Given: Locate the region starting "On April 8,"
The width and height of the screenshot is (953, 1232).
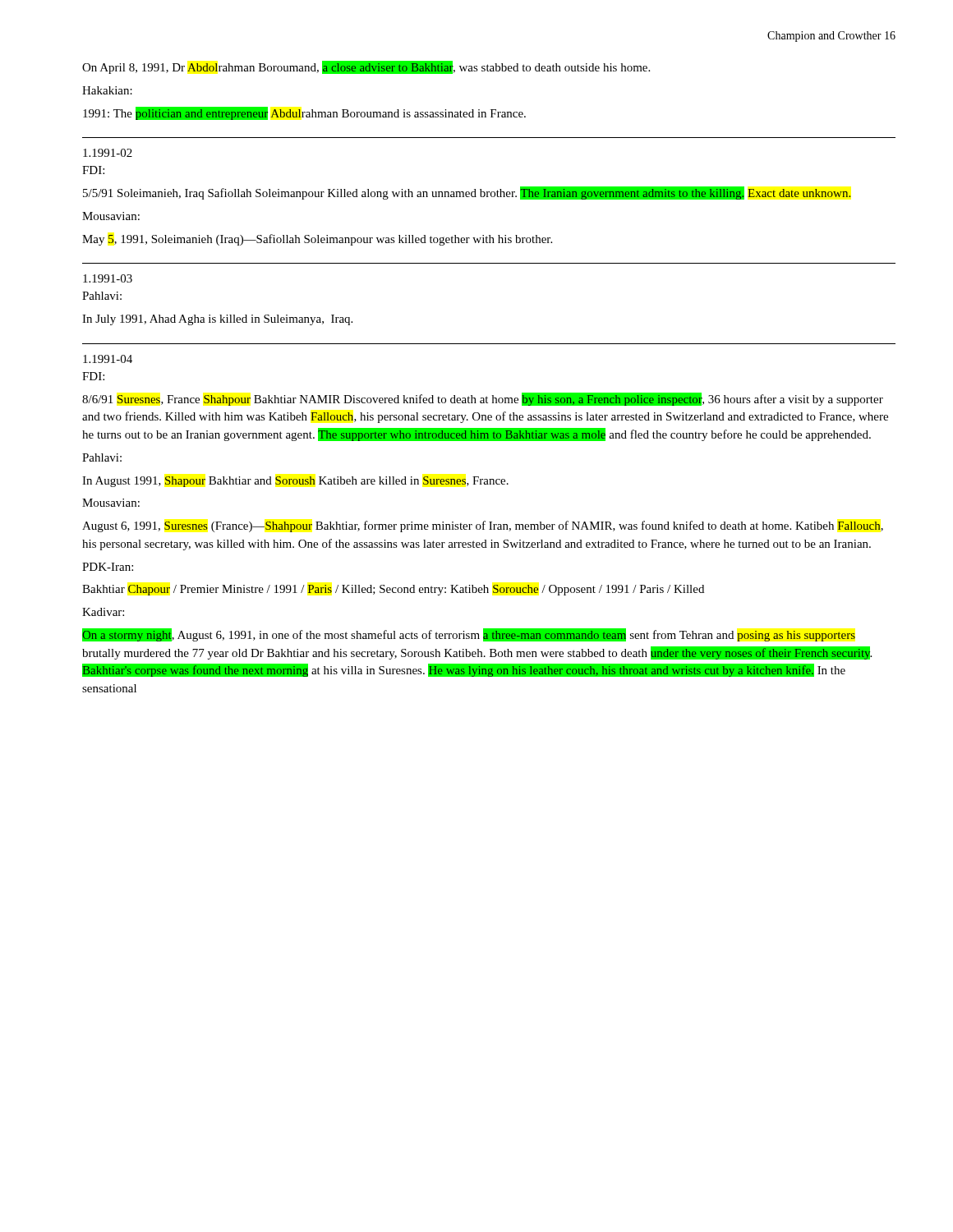Looking at the screenshot, I should point(366,67).
